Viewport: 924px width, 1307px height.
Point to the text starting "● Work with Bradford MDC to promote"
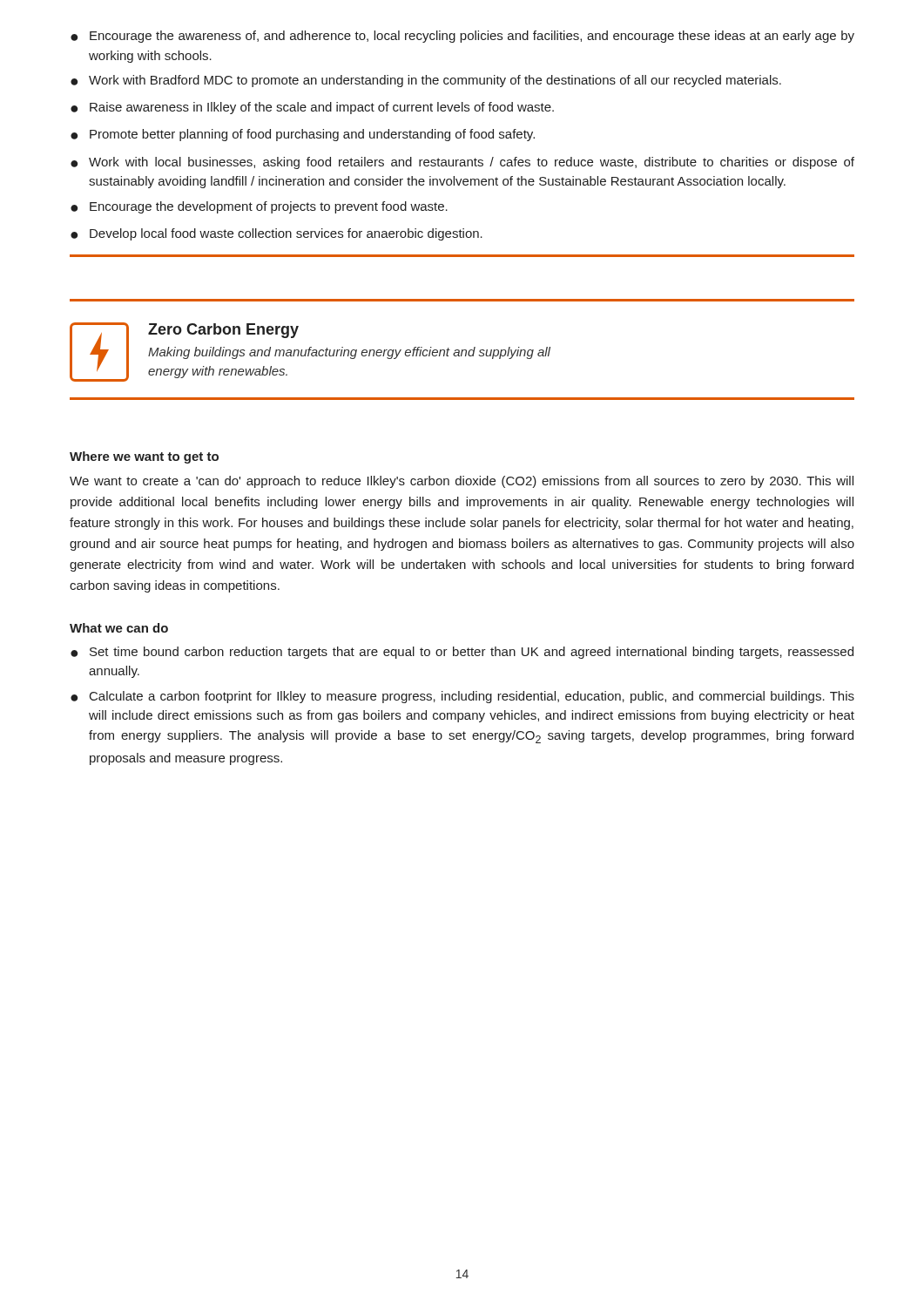462,82
